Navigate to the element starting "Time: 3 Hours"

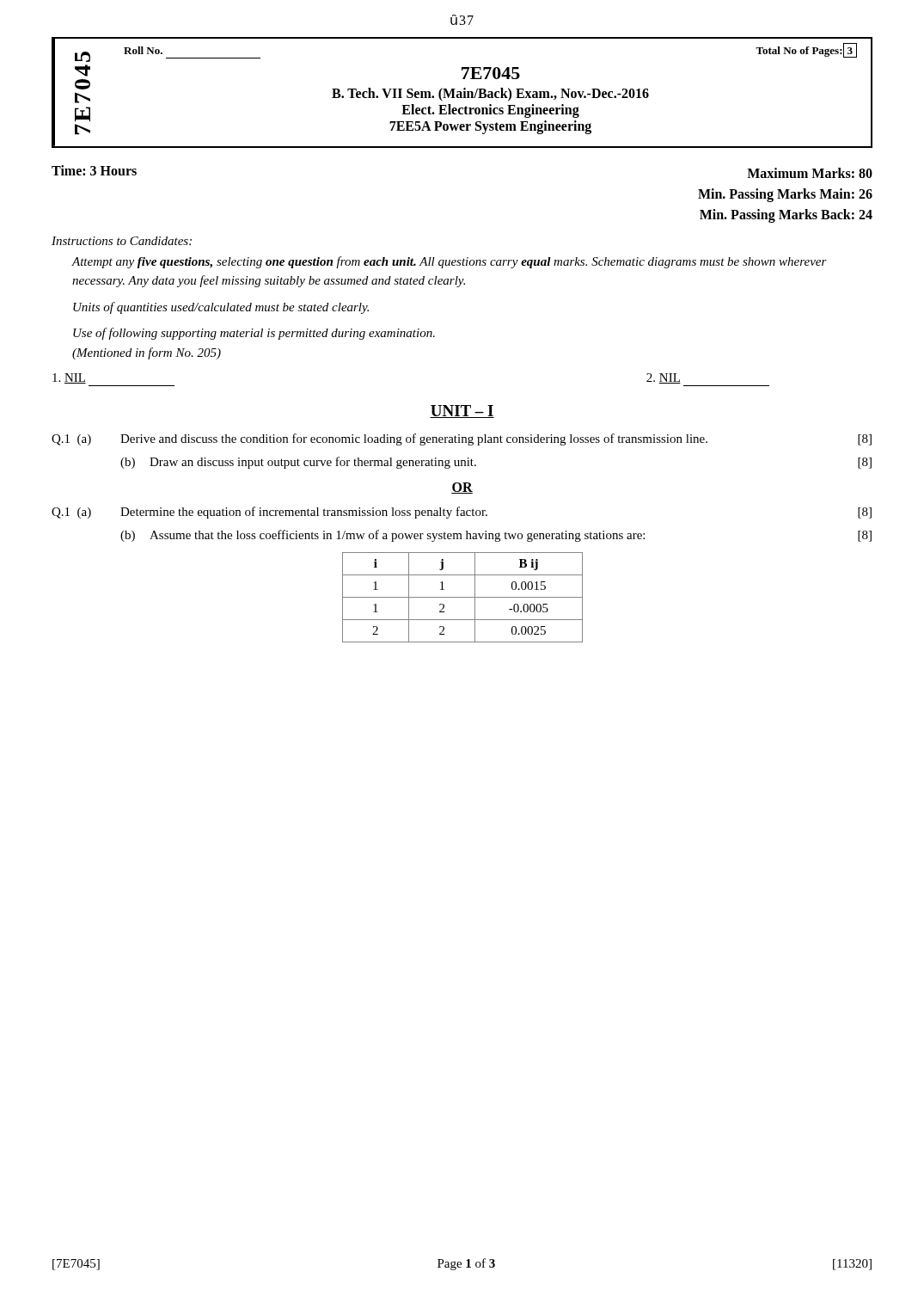pyautogui.click(x=94, y=170)
